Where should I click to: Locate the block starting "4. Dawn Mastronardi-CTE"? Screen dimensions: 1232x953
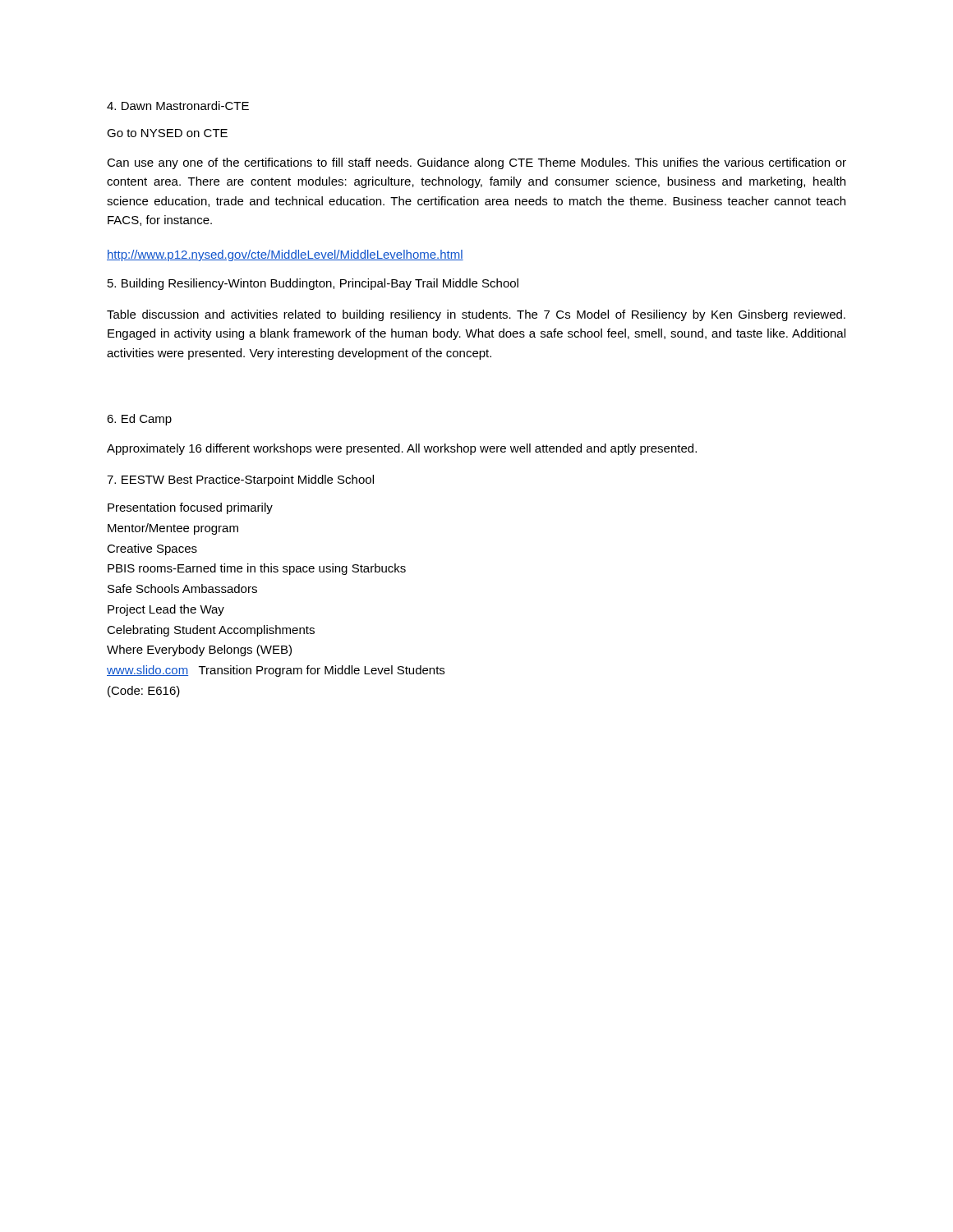(178, 106)
